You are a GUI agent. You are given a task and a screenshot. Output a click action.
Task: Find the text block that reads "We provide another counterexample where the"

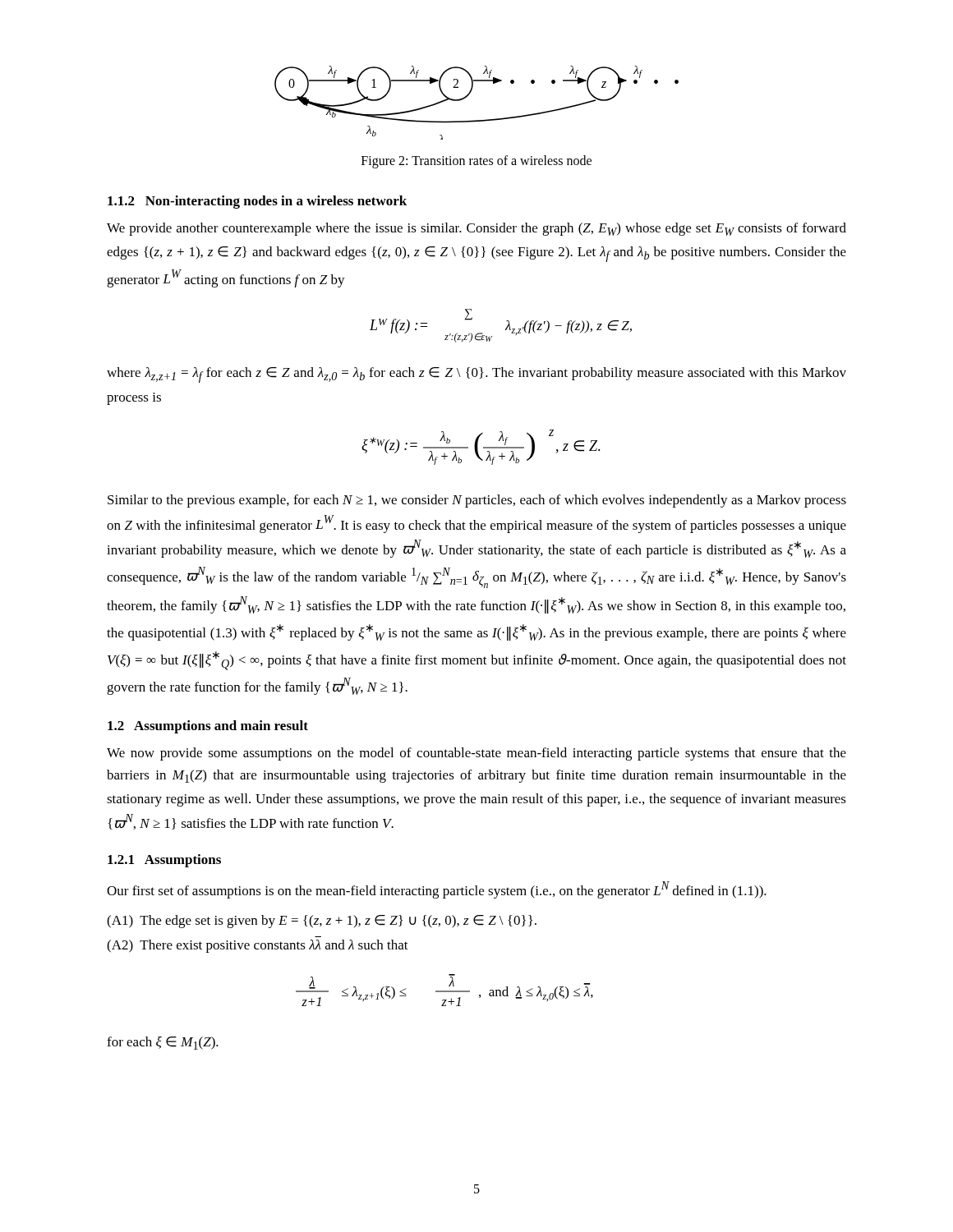pos(476,254)
